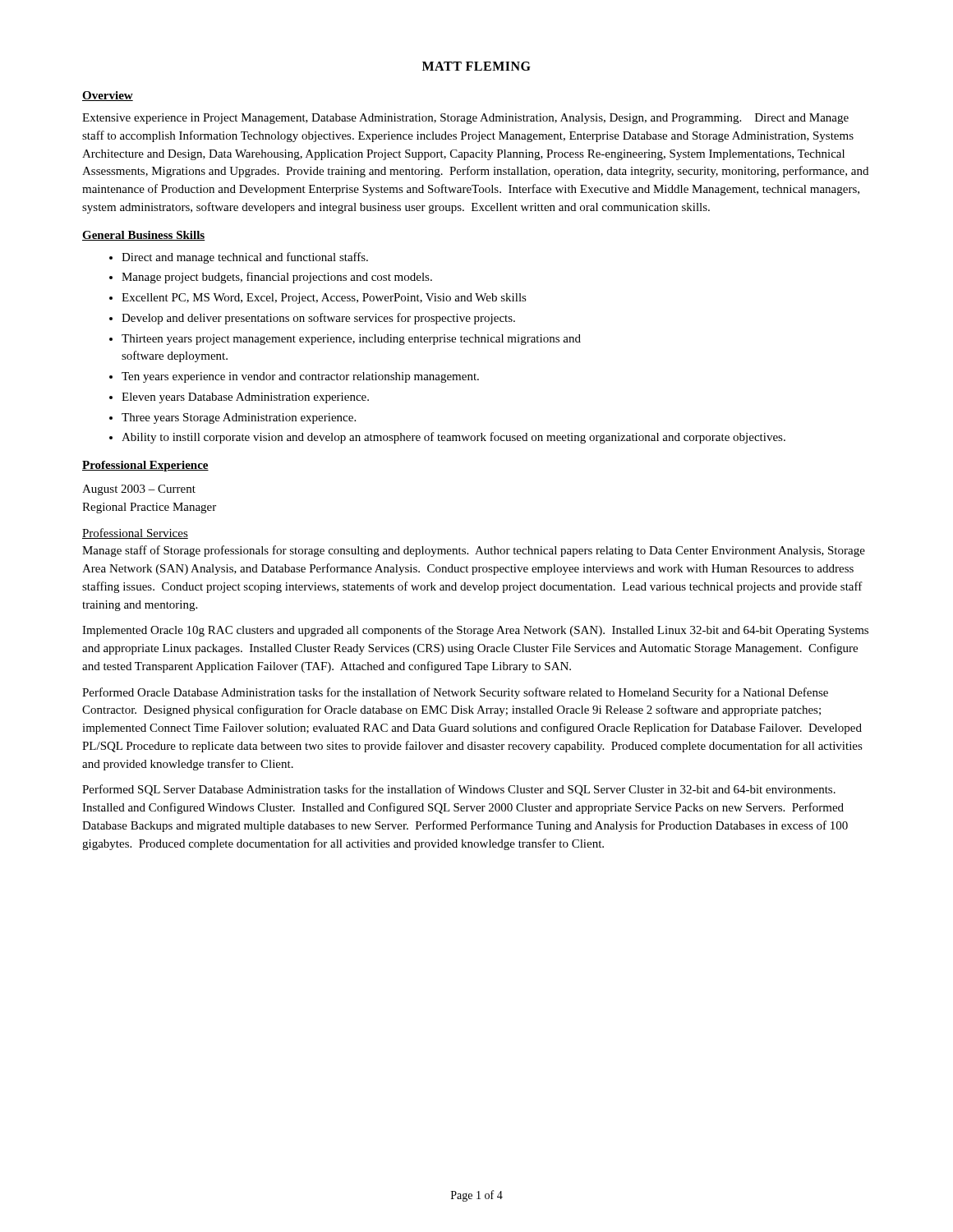
Task: Select the text that says "Regional Practice Manager"
Action: tap(149, 507)
